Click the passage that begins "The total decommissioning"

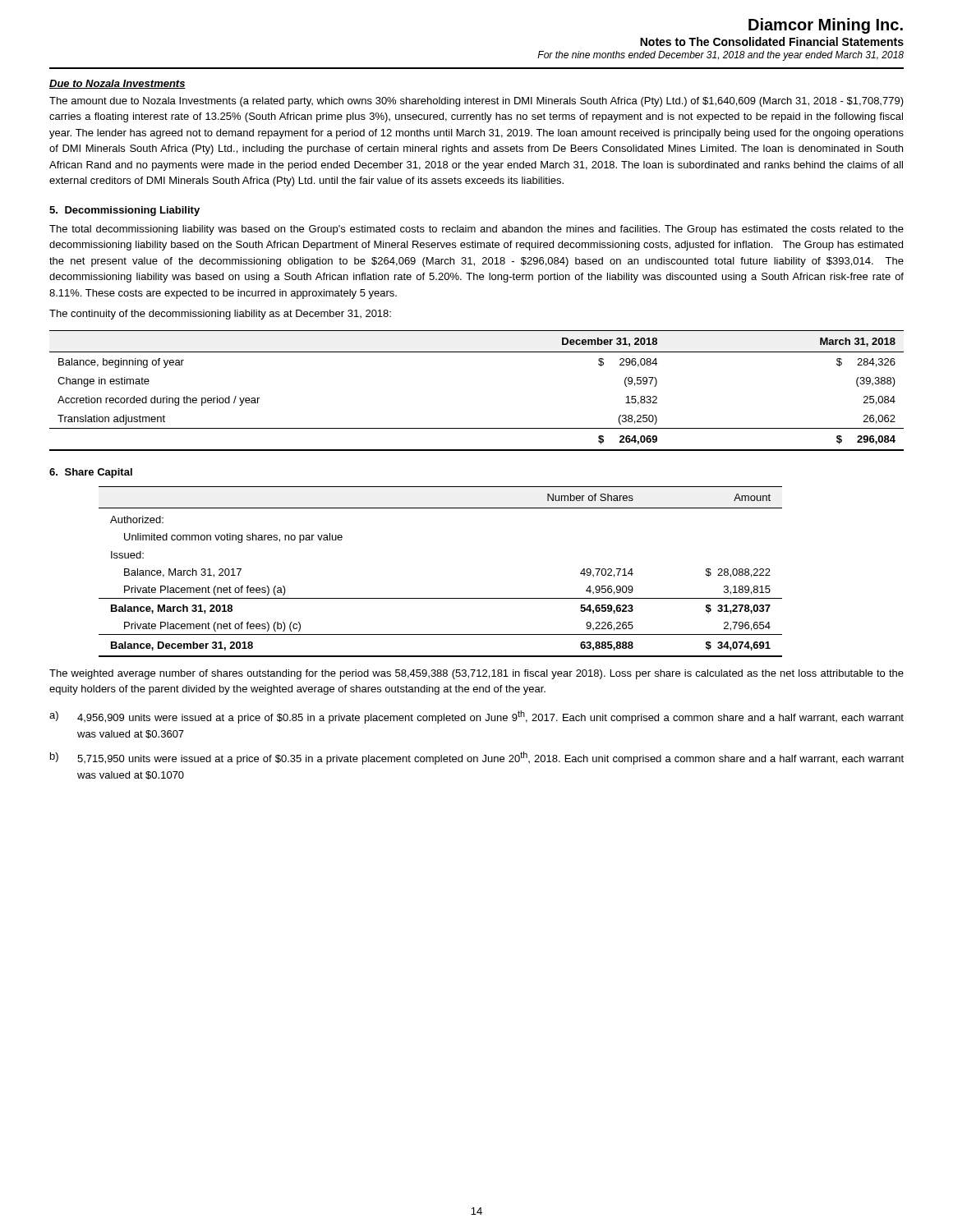[476, 261]
